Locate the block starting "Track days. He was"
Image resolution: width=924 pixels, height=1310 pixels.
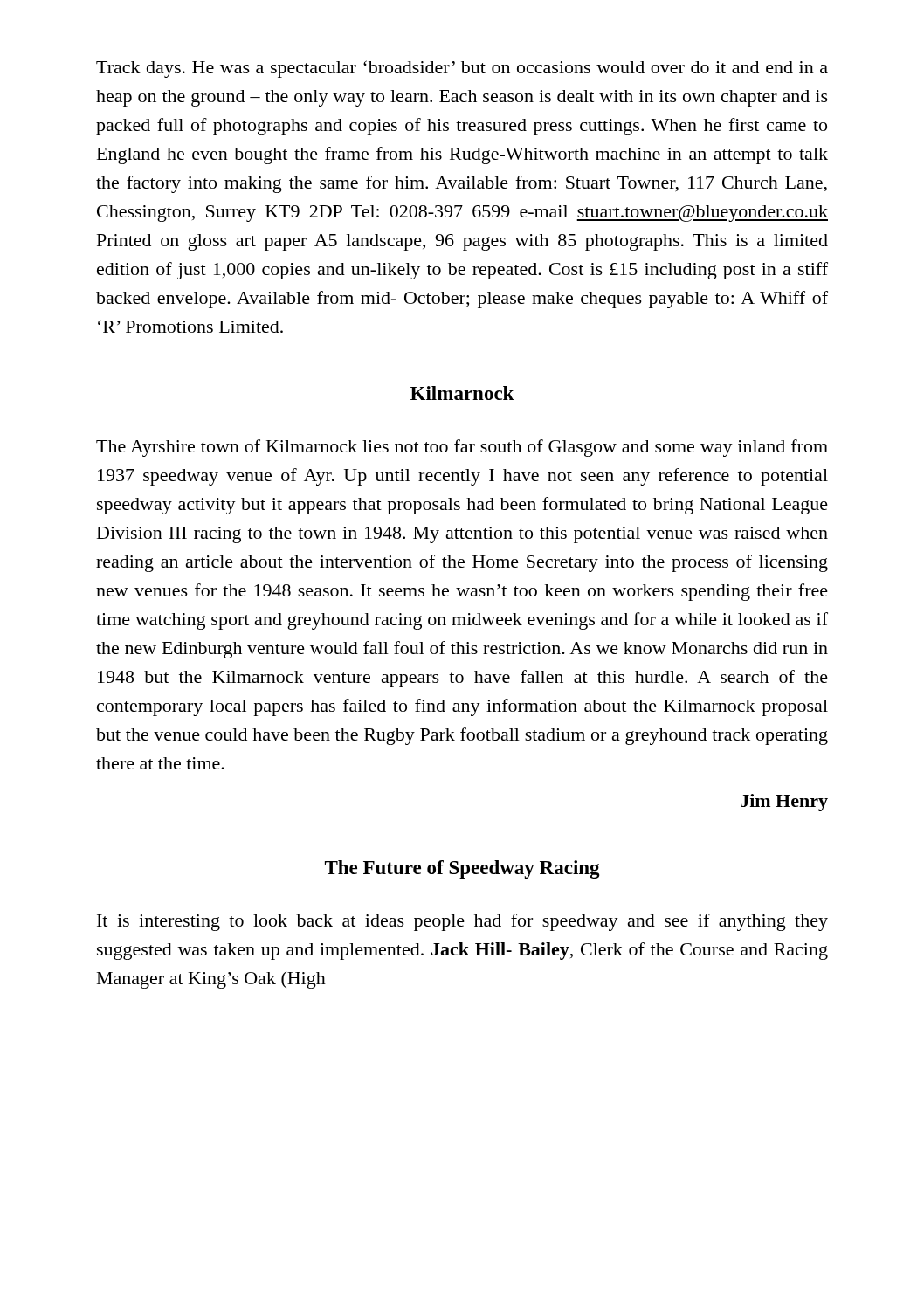462,196
